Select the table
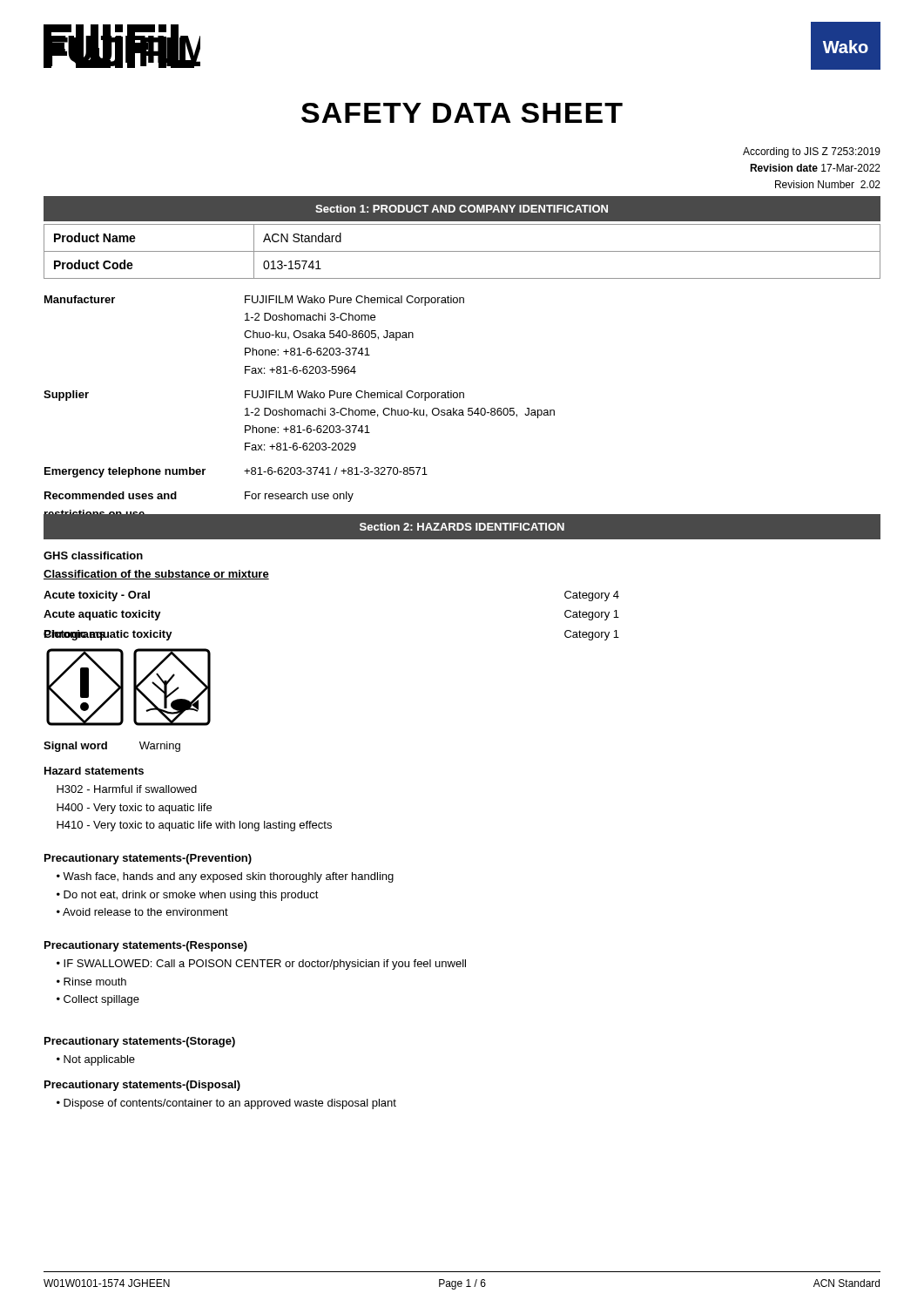Image resolution: width=924 pixels, height=1307 pixels. click(x=462, y=251)
